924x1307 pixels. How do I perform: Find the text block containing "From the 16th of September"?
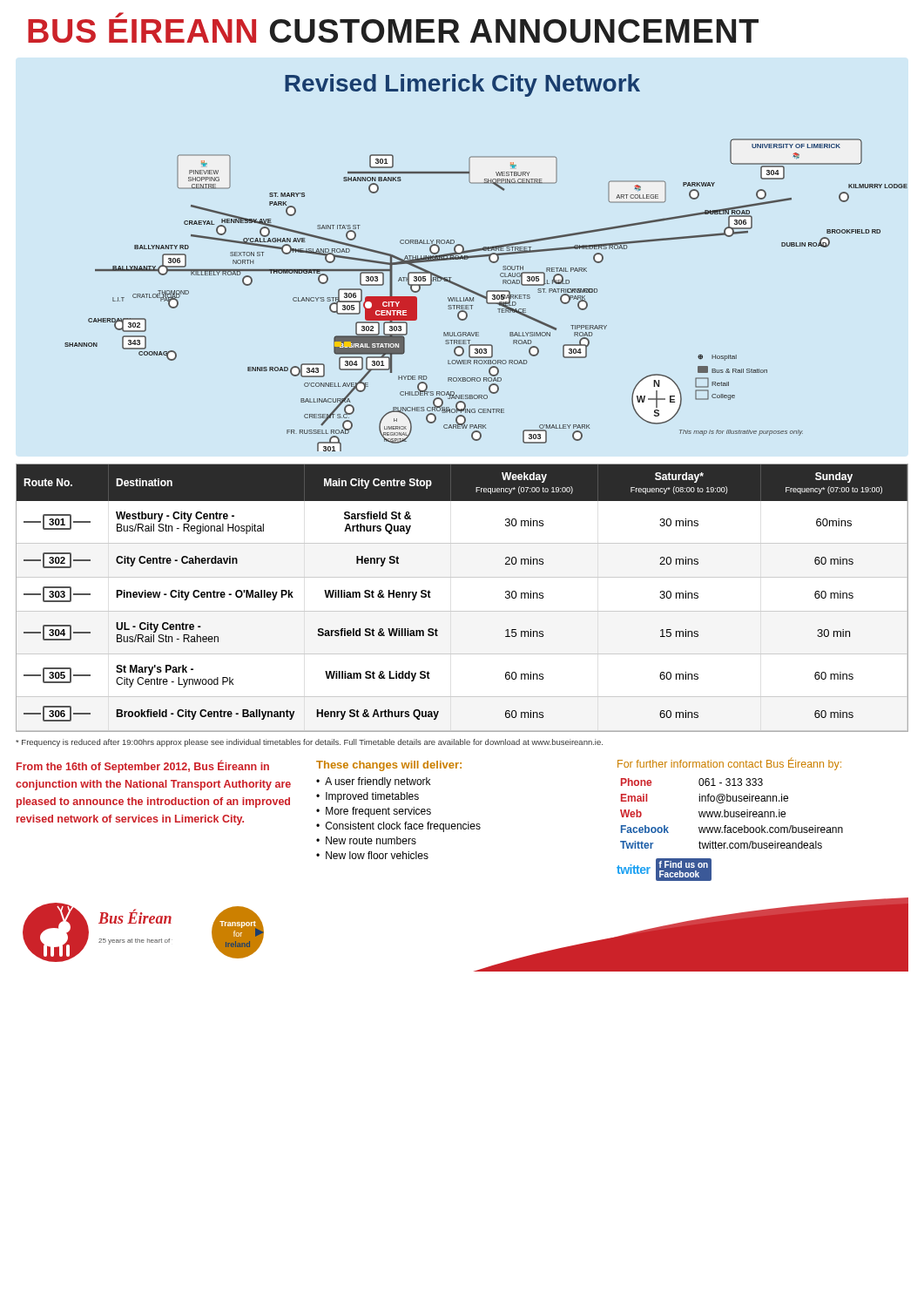click(153, 793)
